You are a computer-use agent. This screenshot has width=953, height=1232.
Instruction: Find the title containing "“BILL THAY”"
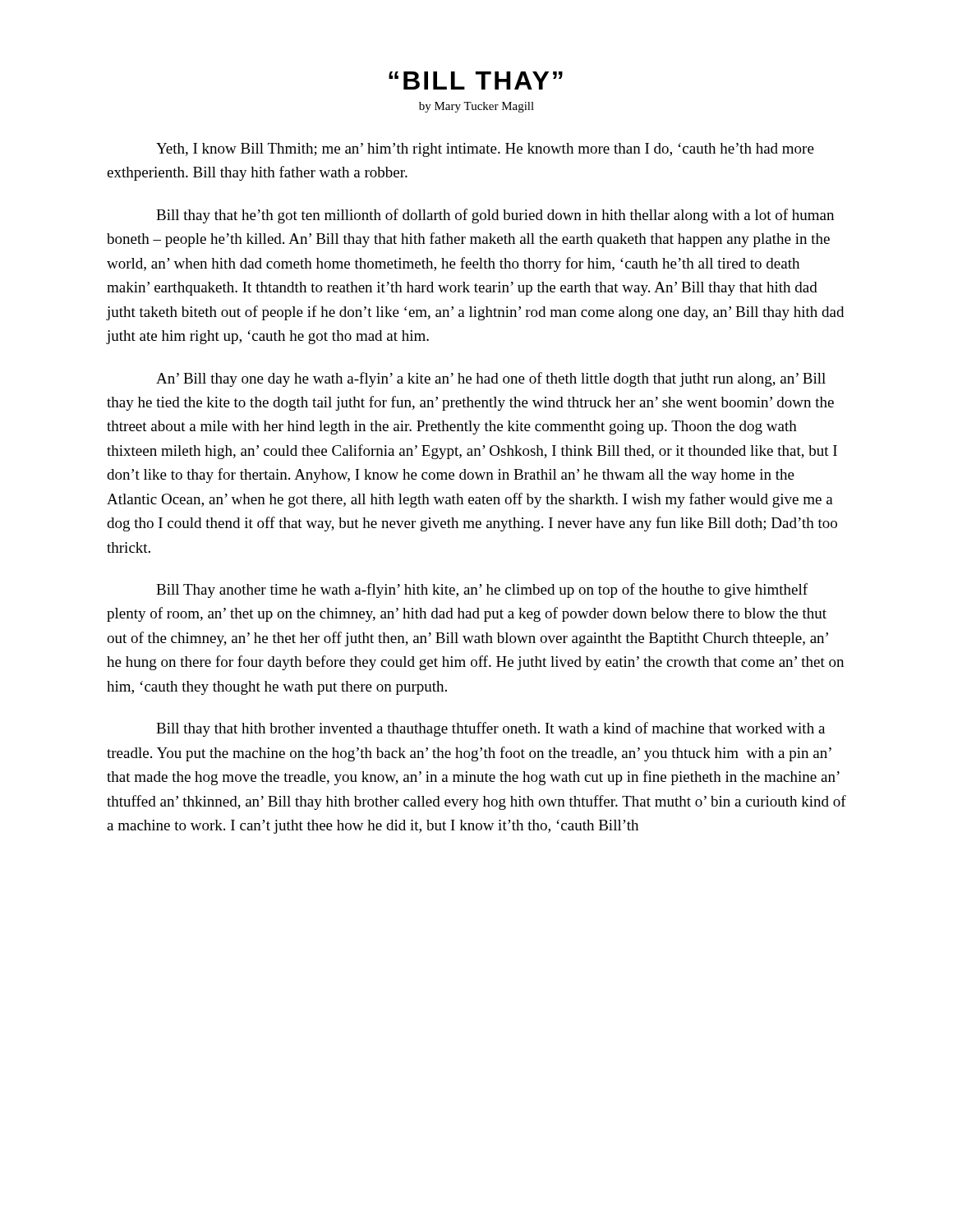coord(476,80)
